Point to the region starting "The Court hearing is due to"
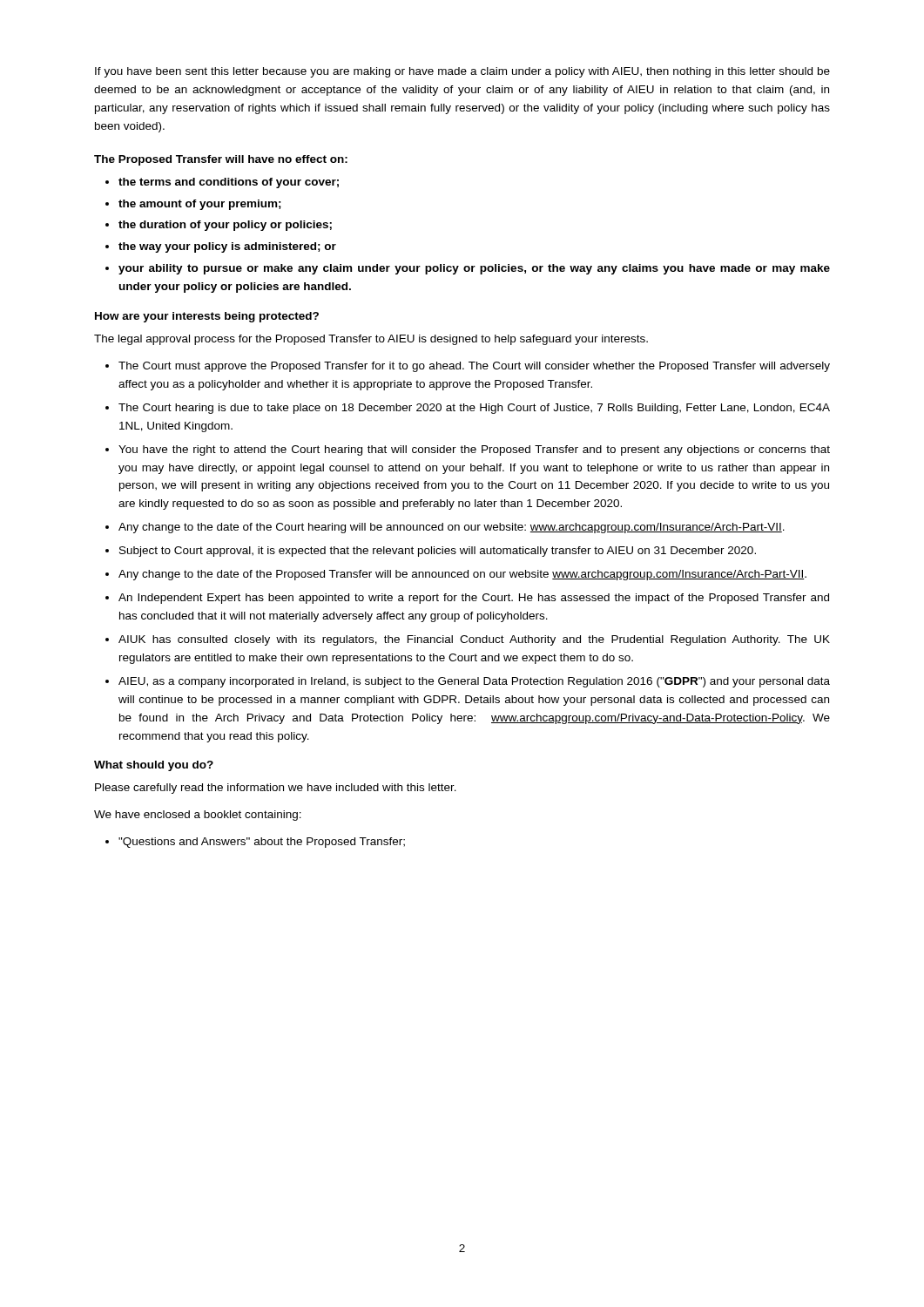Screen dimensions: 1307x924 coord(474,416)
